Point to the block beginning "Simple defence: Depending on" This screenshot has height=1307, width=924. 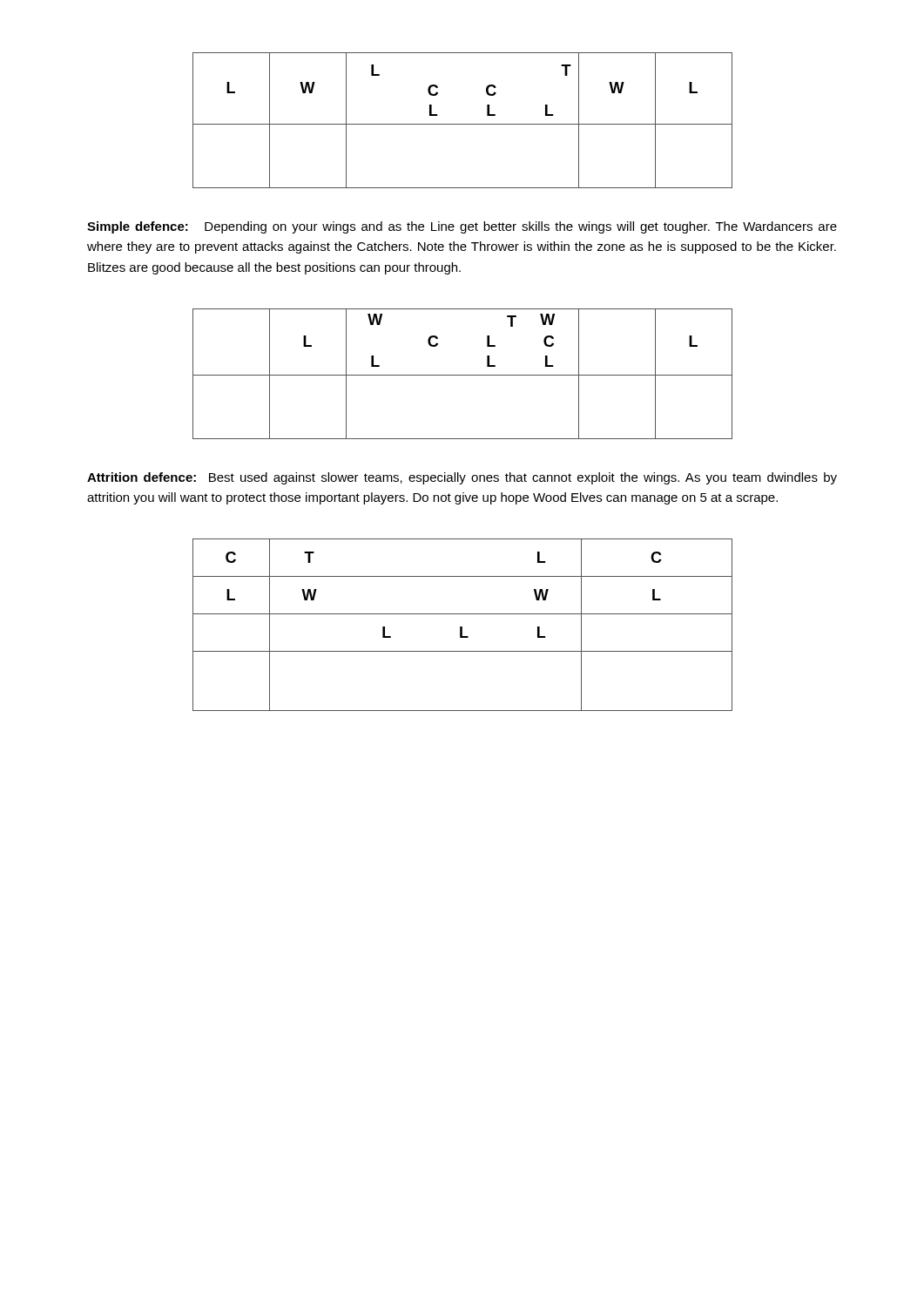(462, 246)
